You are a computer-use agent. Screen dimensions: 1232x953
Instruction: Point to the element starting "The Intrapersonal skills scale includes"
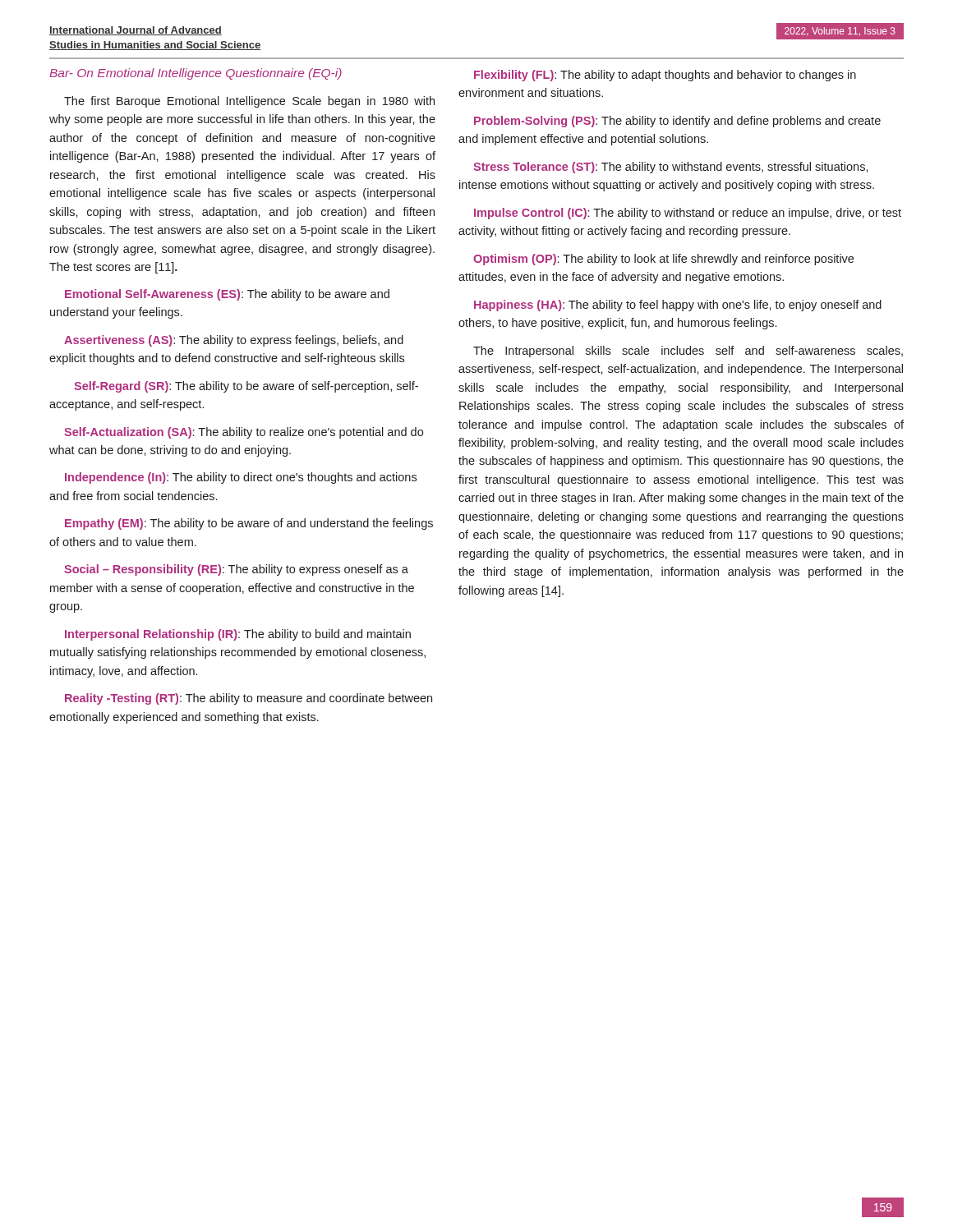pyautogui.click(x=681, y=470)
